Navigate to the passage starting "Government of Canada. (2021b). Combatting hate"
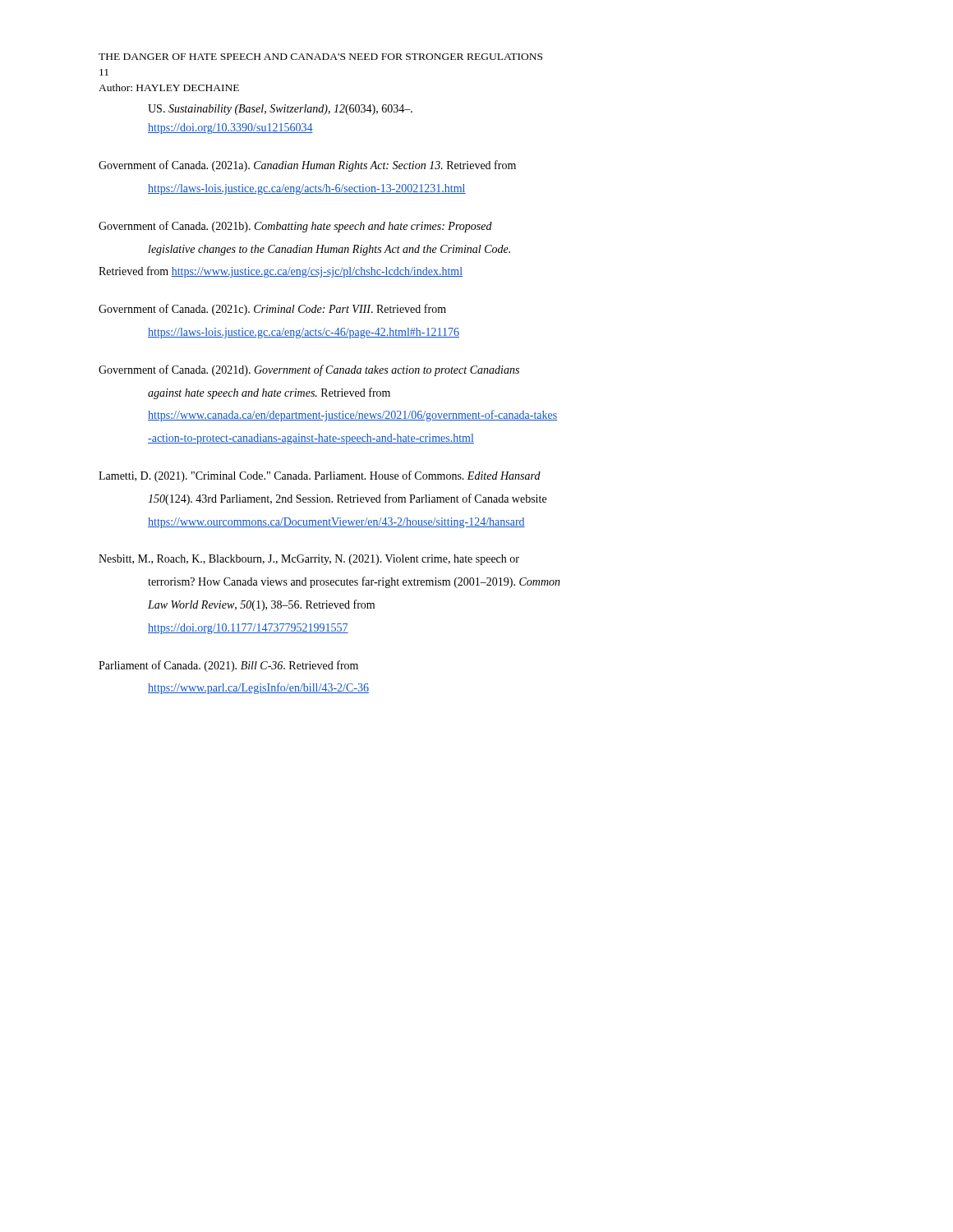Screen dimensions: 1232x953 pyautogui.click(x=295, y=226)
